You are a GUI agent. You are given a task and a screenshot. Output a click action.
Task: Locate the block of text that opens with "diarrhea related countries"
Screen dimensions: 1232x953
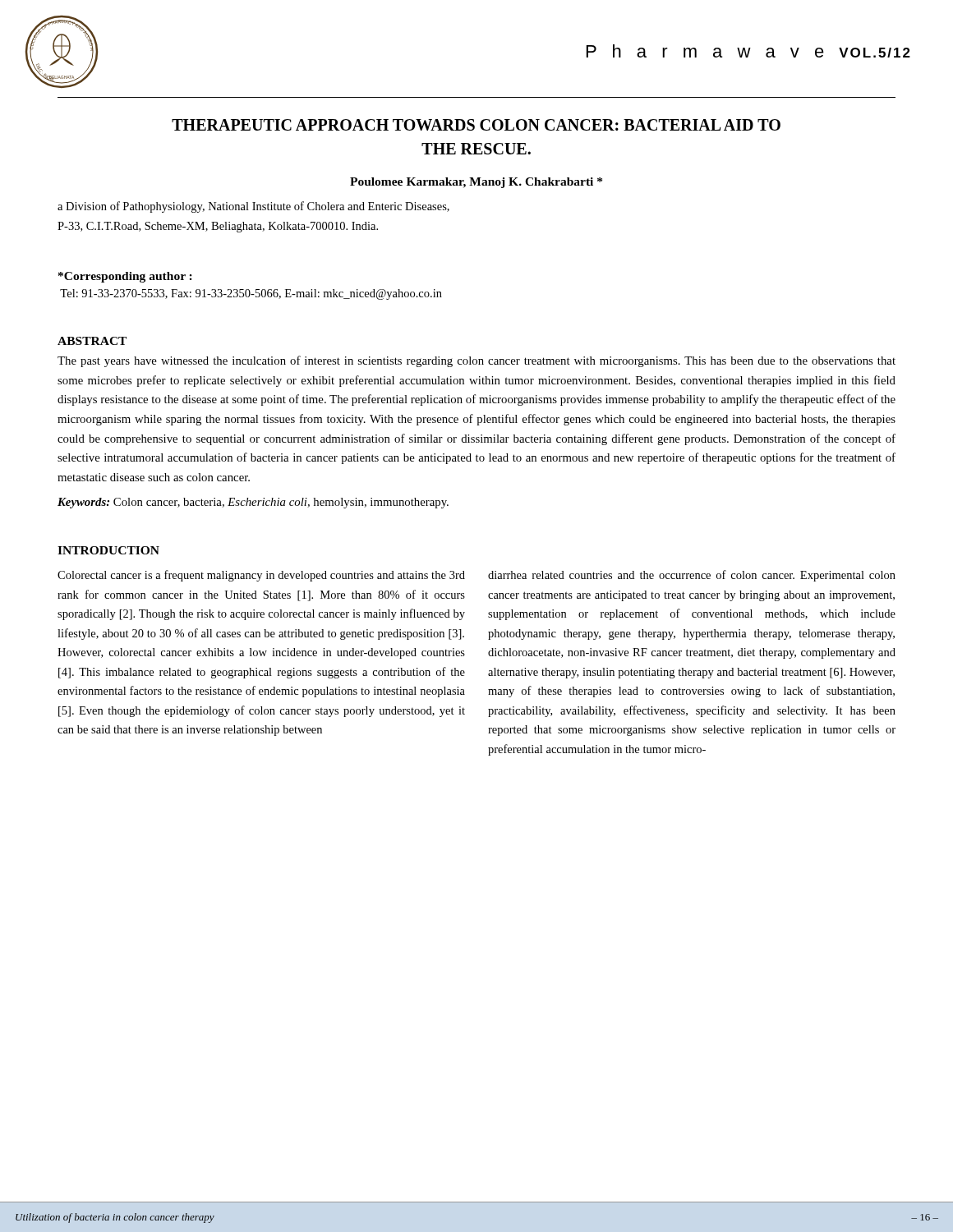point(692,662)
